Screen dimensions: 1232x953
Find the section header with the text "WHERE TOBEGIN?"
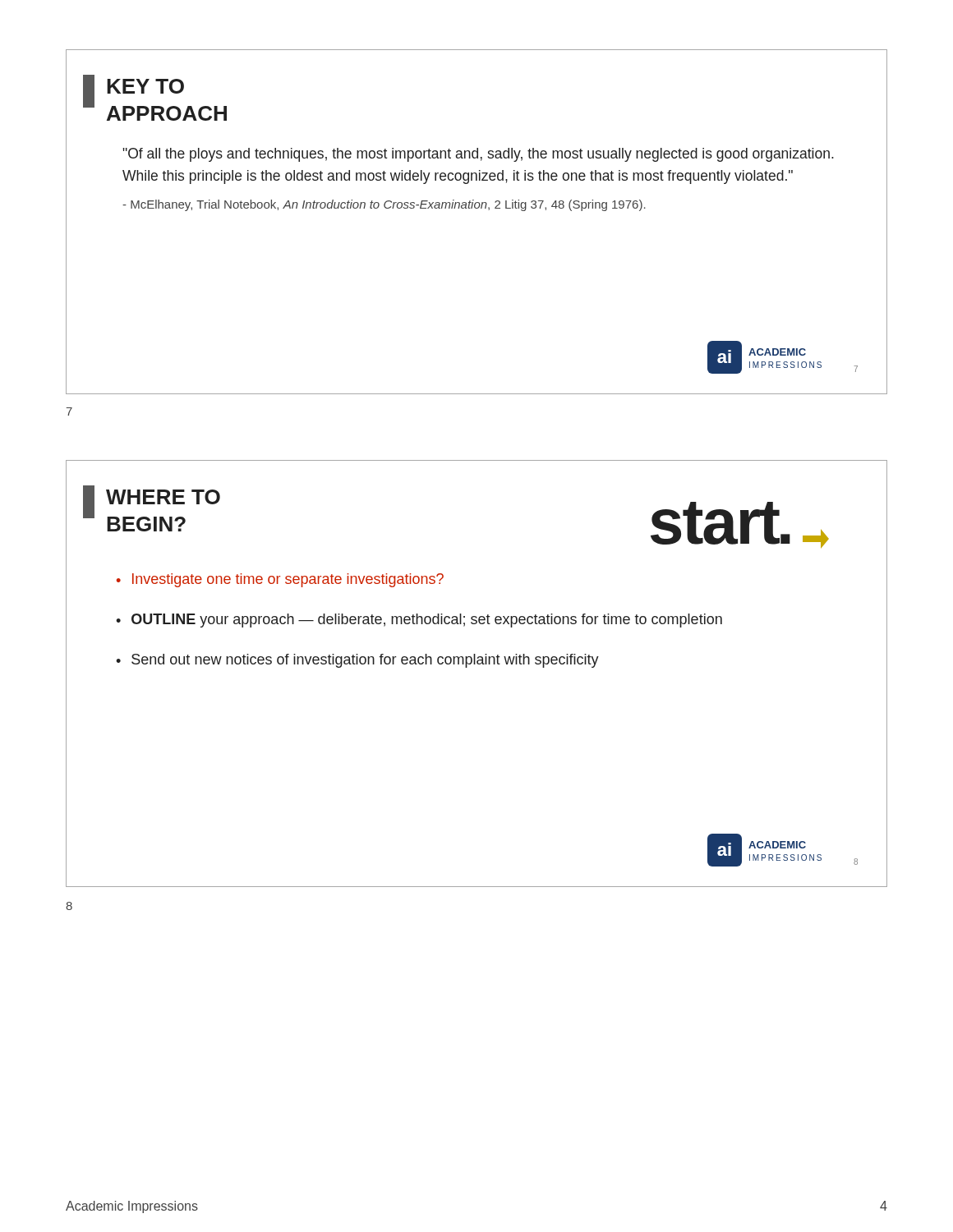click(x=163, y=510)
